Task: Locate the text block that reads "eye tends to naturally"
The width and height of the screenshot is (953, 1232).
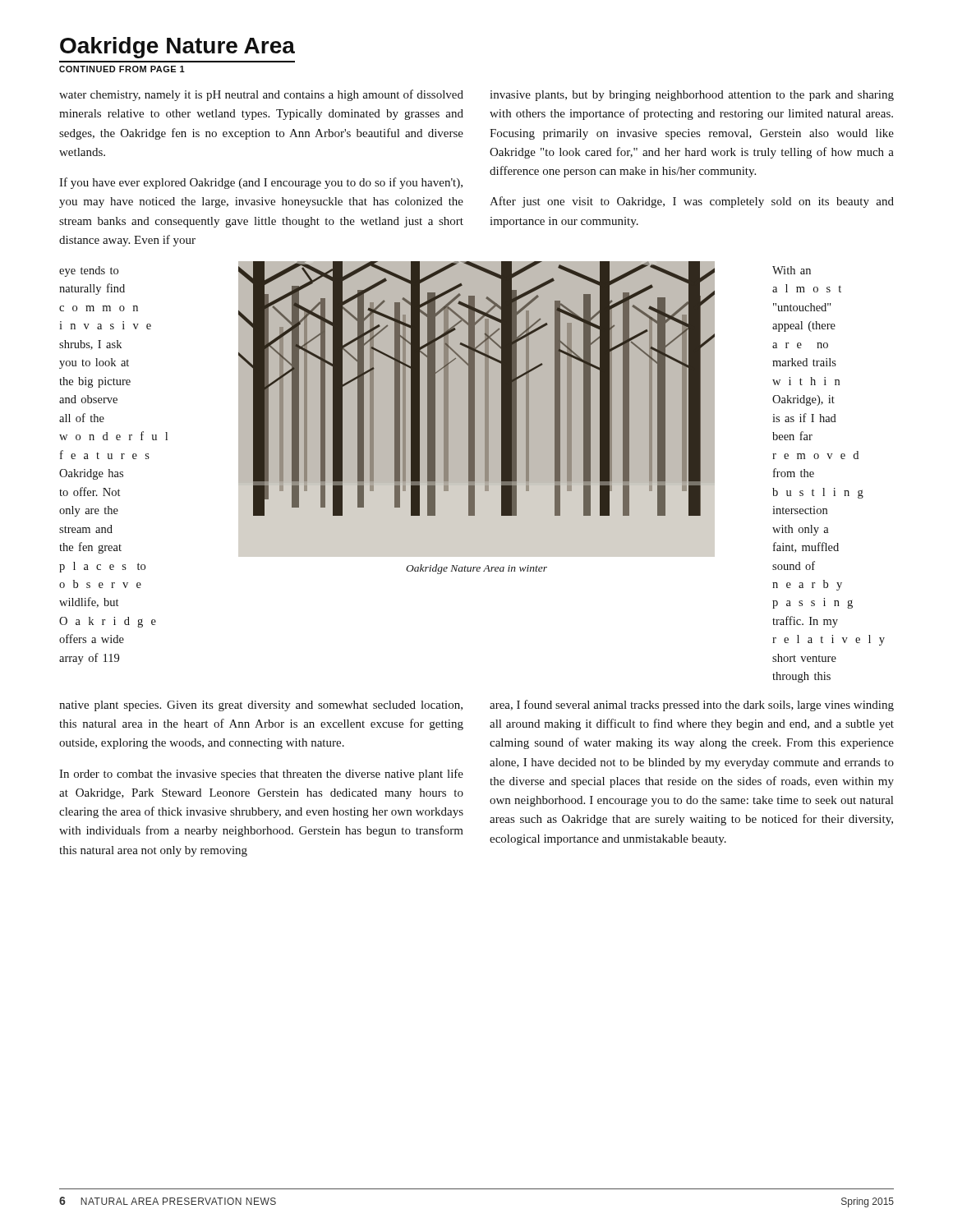Action: (x=120, y=464)
